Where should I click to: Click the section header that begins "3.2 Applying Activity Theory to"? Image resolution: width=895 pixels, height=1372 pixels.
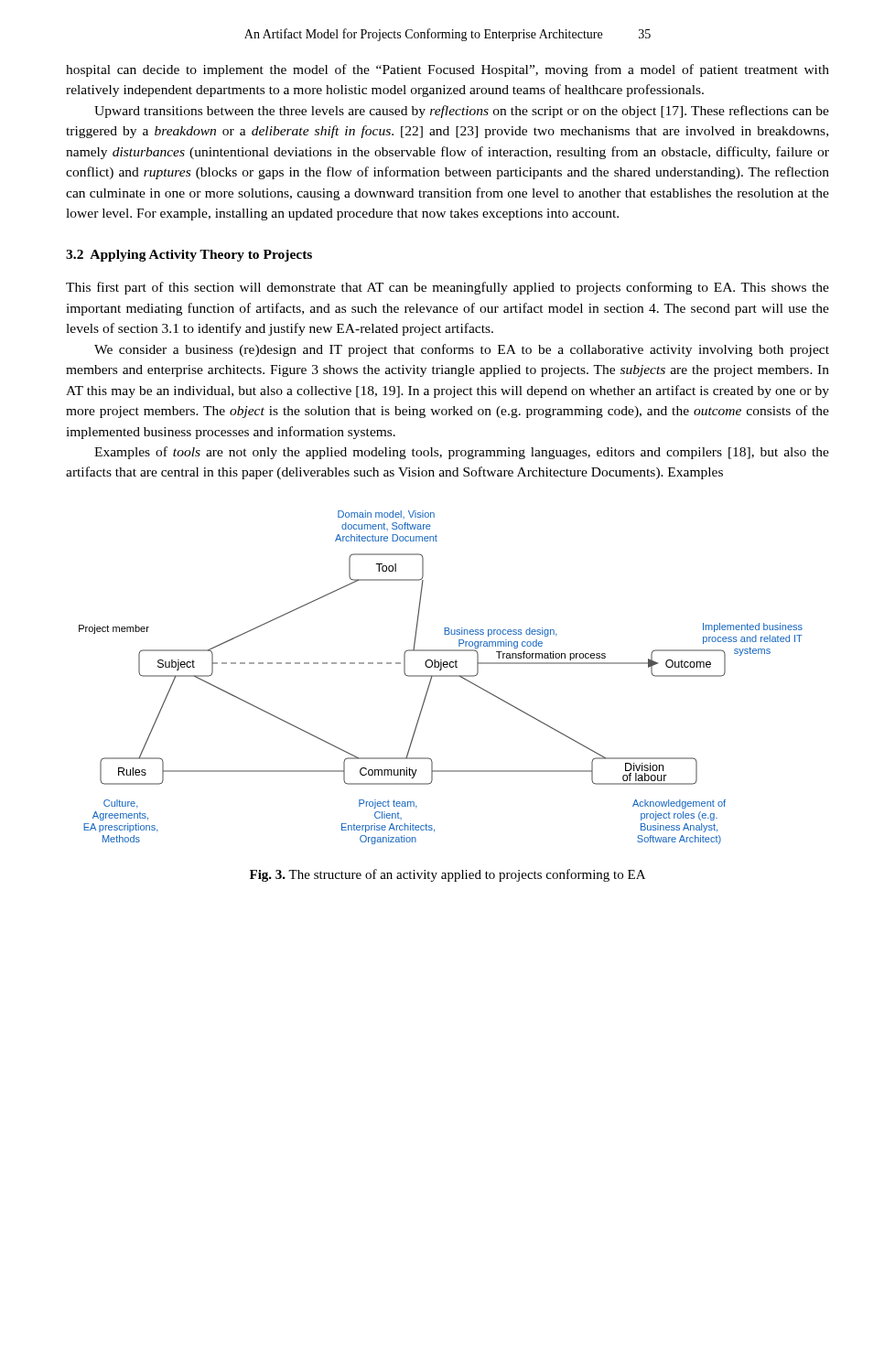click(189, 254)
